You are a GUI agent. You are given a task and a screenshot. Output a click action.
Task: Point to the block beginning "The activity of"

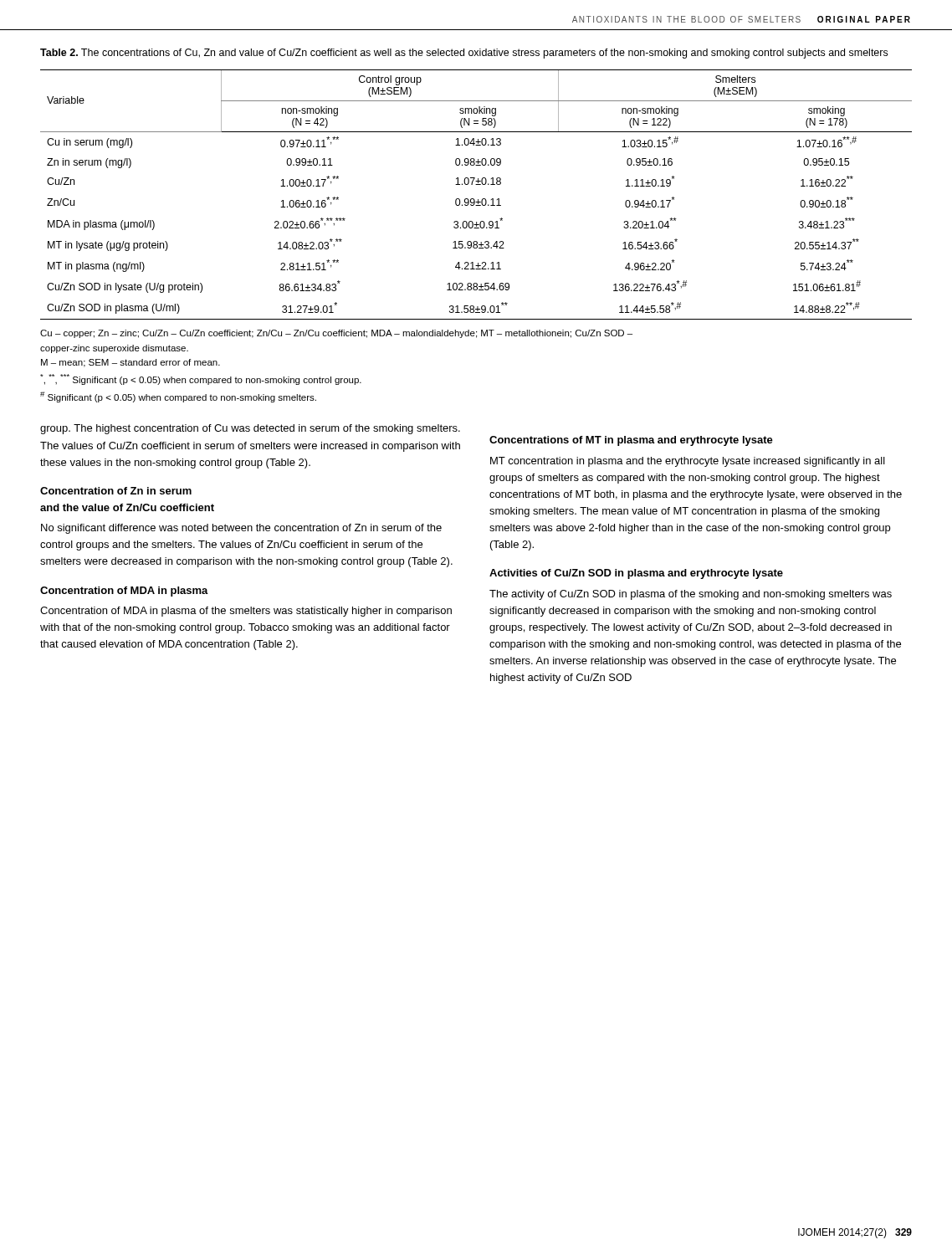point(696,635)
